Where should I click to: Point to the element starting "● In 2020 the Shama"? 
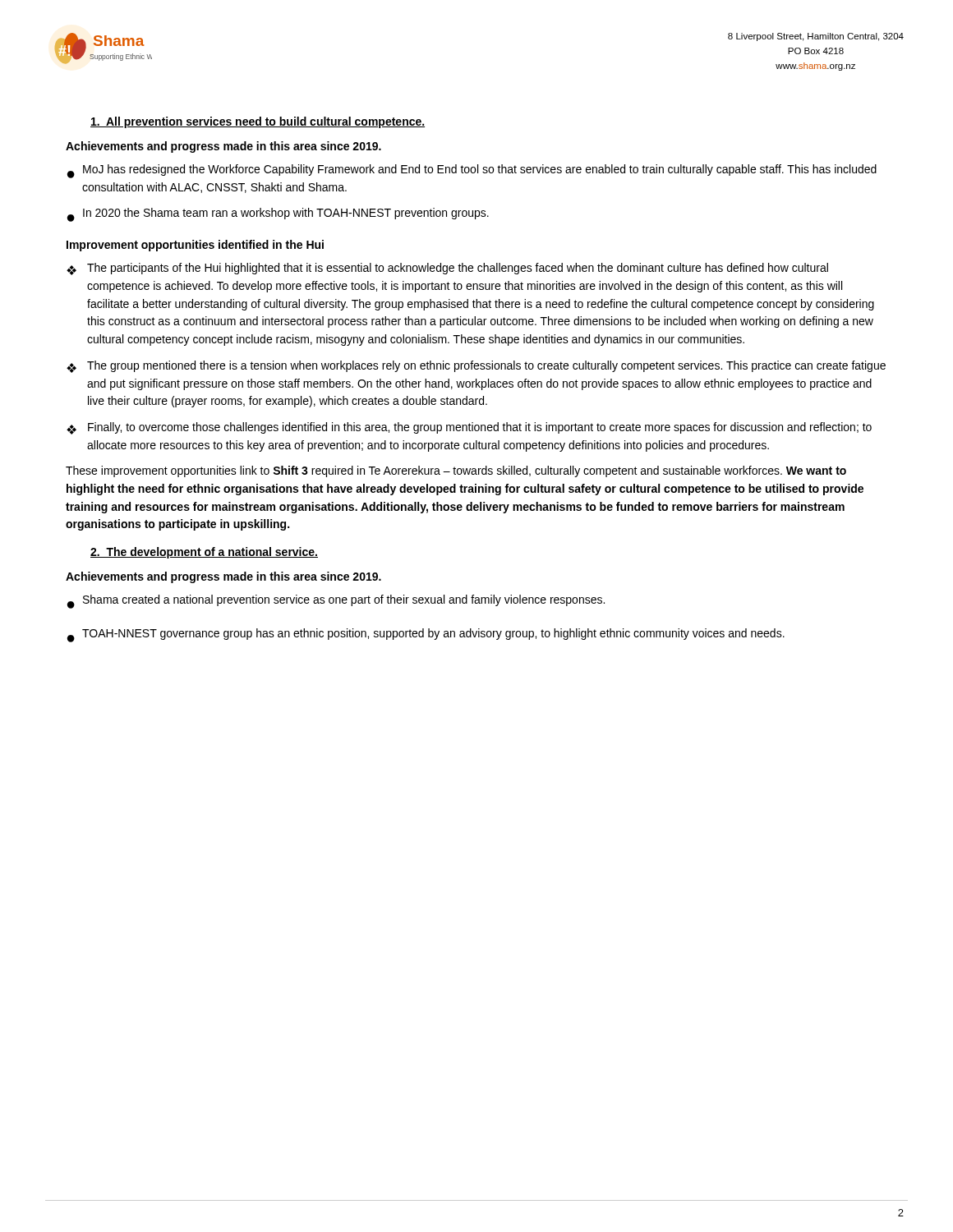click(476, 218)
